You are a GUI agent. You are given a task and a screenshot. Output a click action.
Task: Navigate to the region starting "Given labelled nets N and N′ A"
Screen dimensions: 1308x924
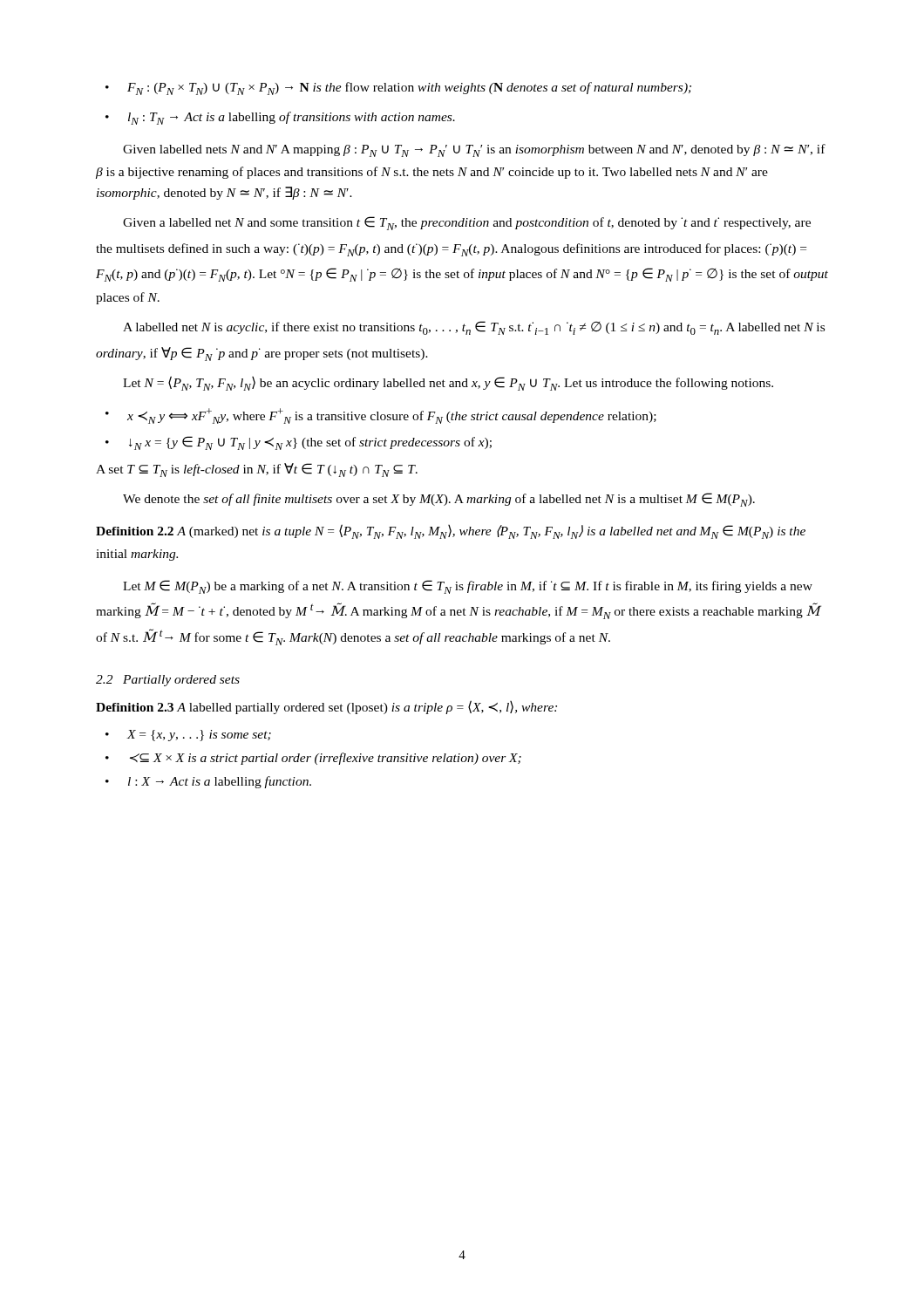pyautogui.click(x=462, y=170)
